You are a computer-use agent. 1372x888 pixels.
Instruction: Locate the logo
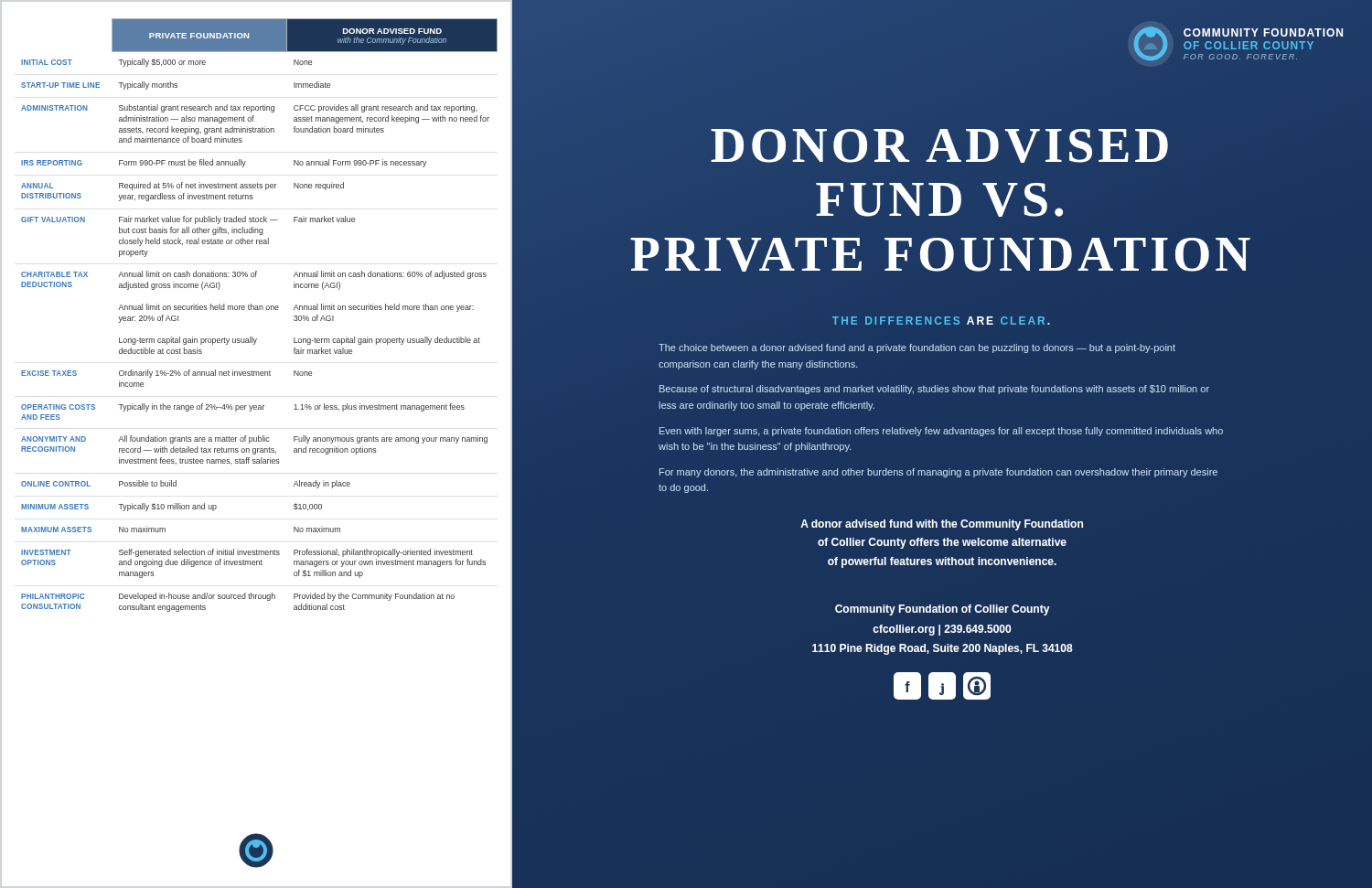tap(1236, 44)
